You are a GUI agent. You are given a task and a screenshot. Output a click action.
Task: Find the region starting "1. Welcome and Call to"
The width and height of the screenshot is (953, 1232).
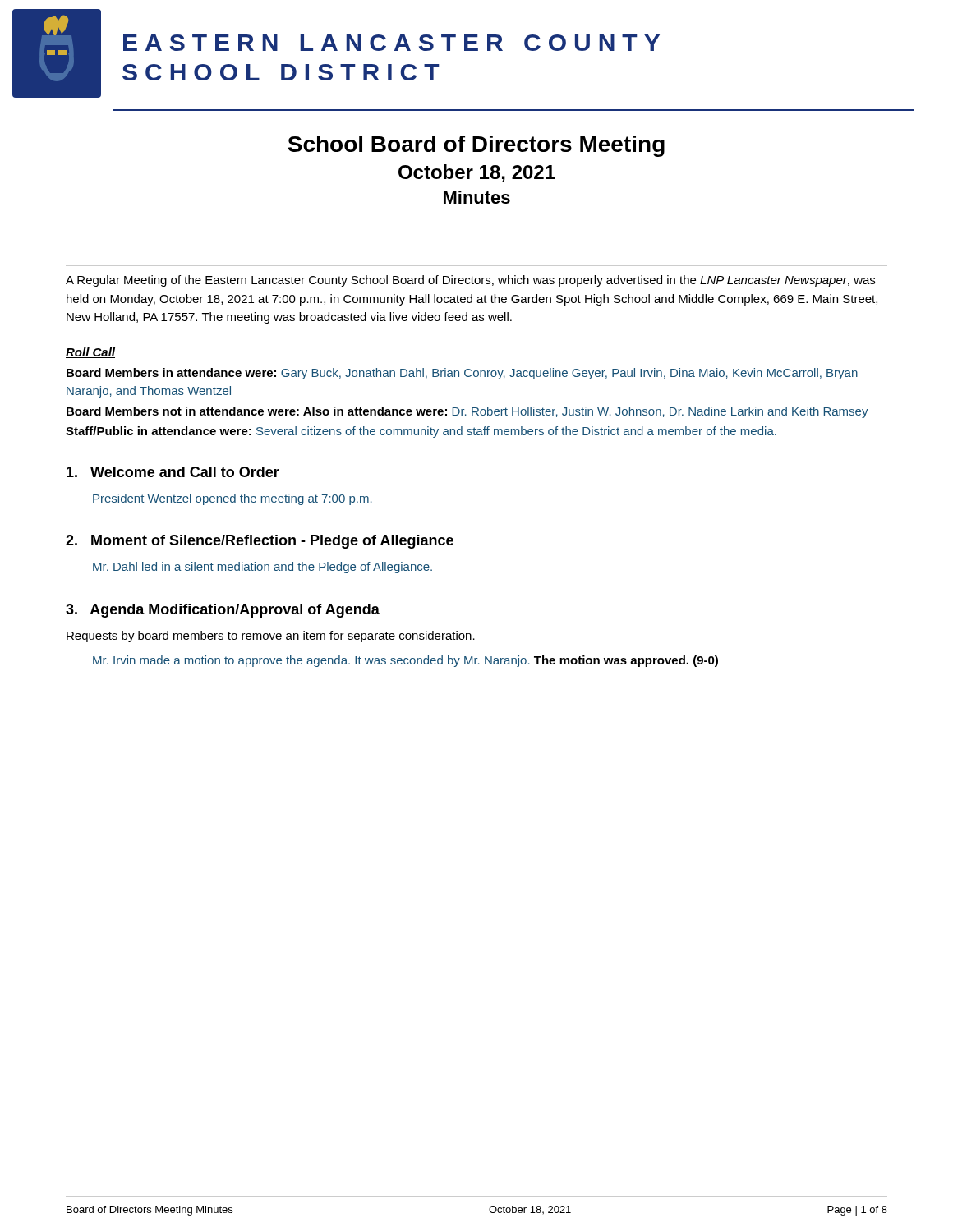tap(173, 472)
